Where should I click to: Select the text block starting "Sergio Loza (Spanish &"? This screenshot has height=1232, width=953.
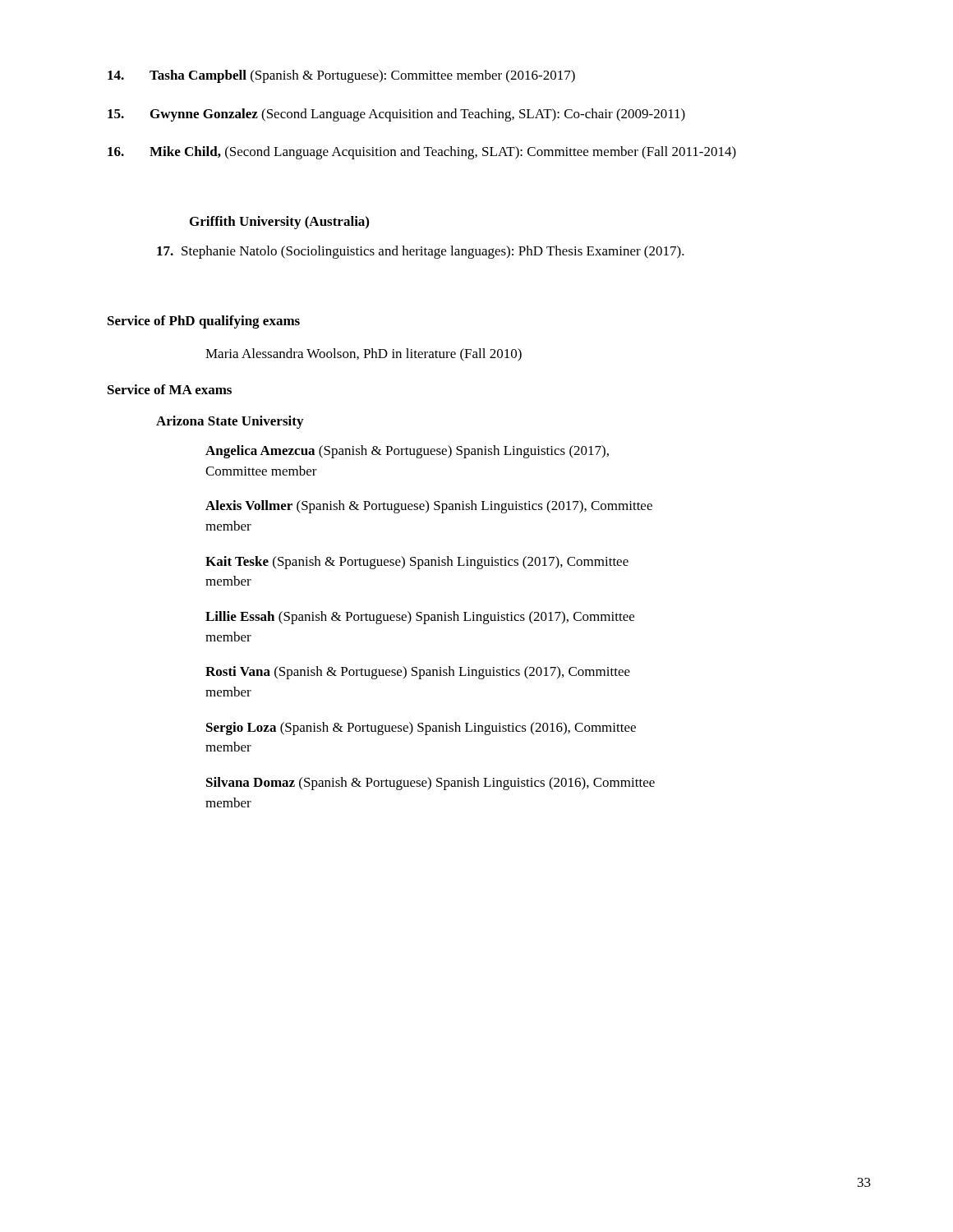click(x=421, y=737)
